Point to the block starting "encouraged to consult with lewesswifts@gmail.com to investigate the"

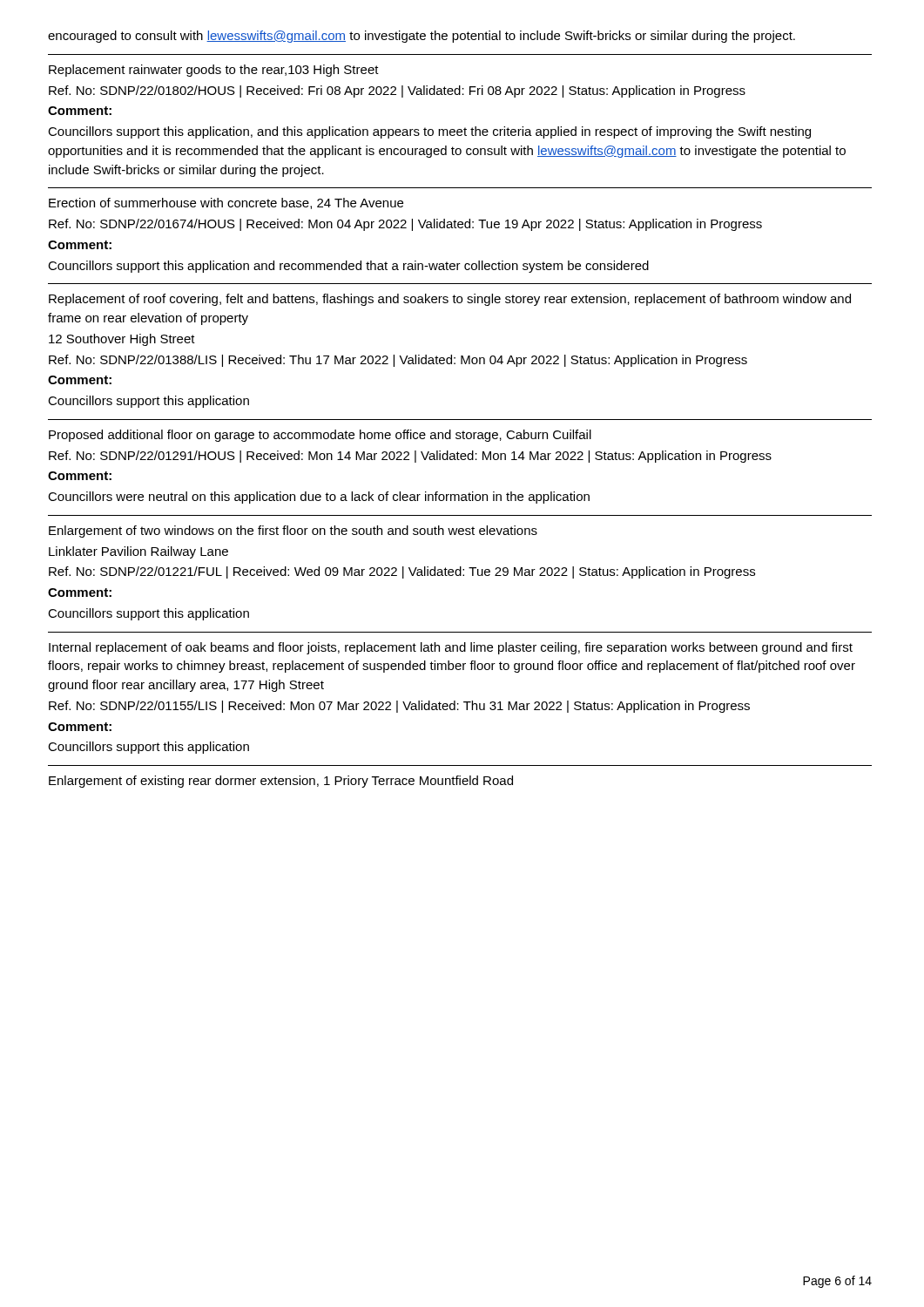[460, 36]
